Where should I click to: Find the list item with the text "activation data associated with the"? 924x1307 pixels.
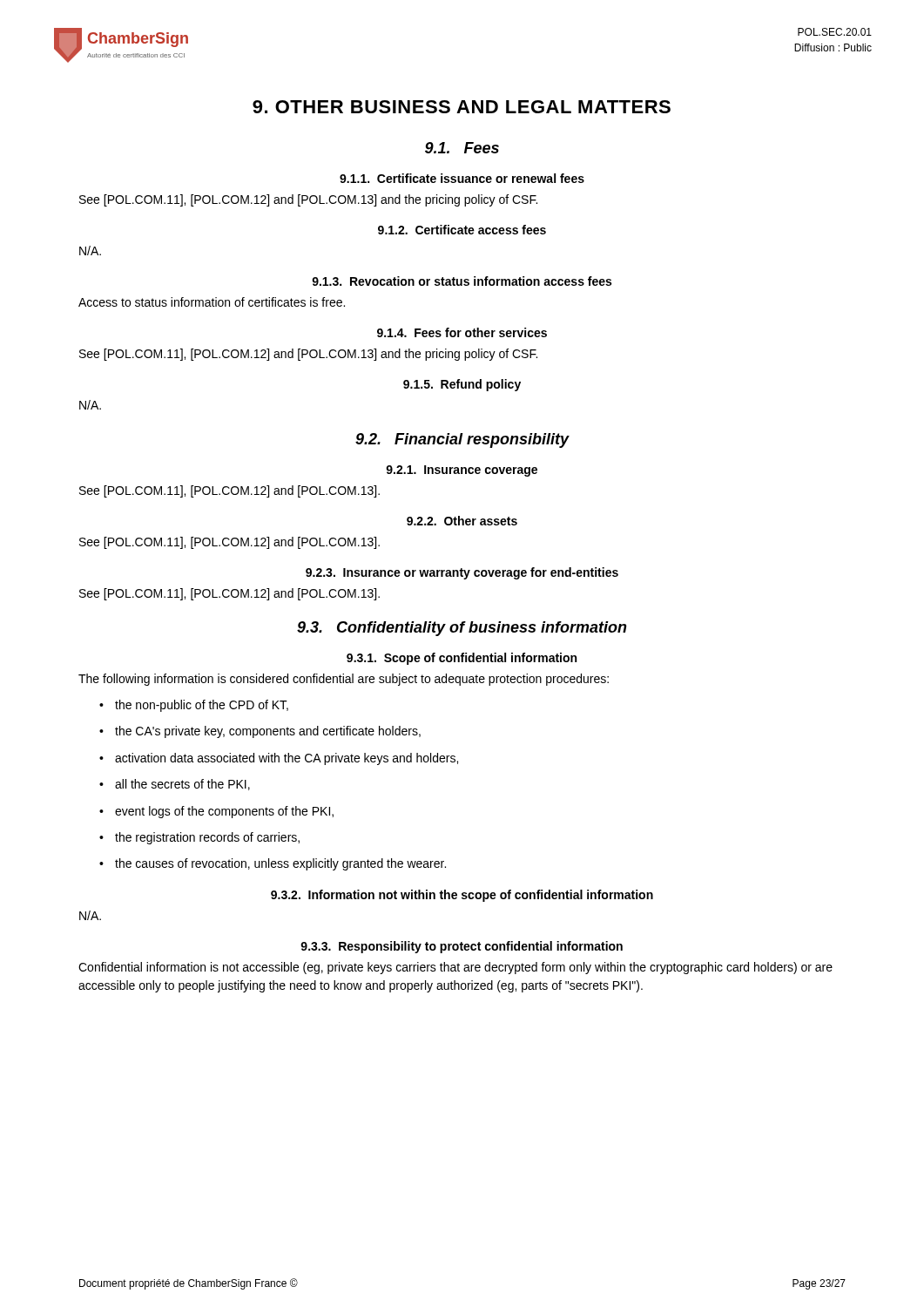279,759
